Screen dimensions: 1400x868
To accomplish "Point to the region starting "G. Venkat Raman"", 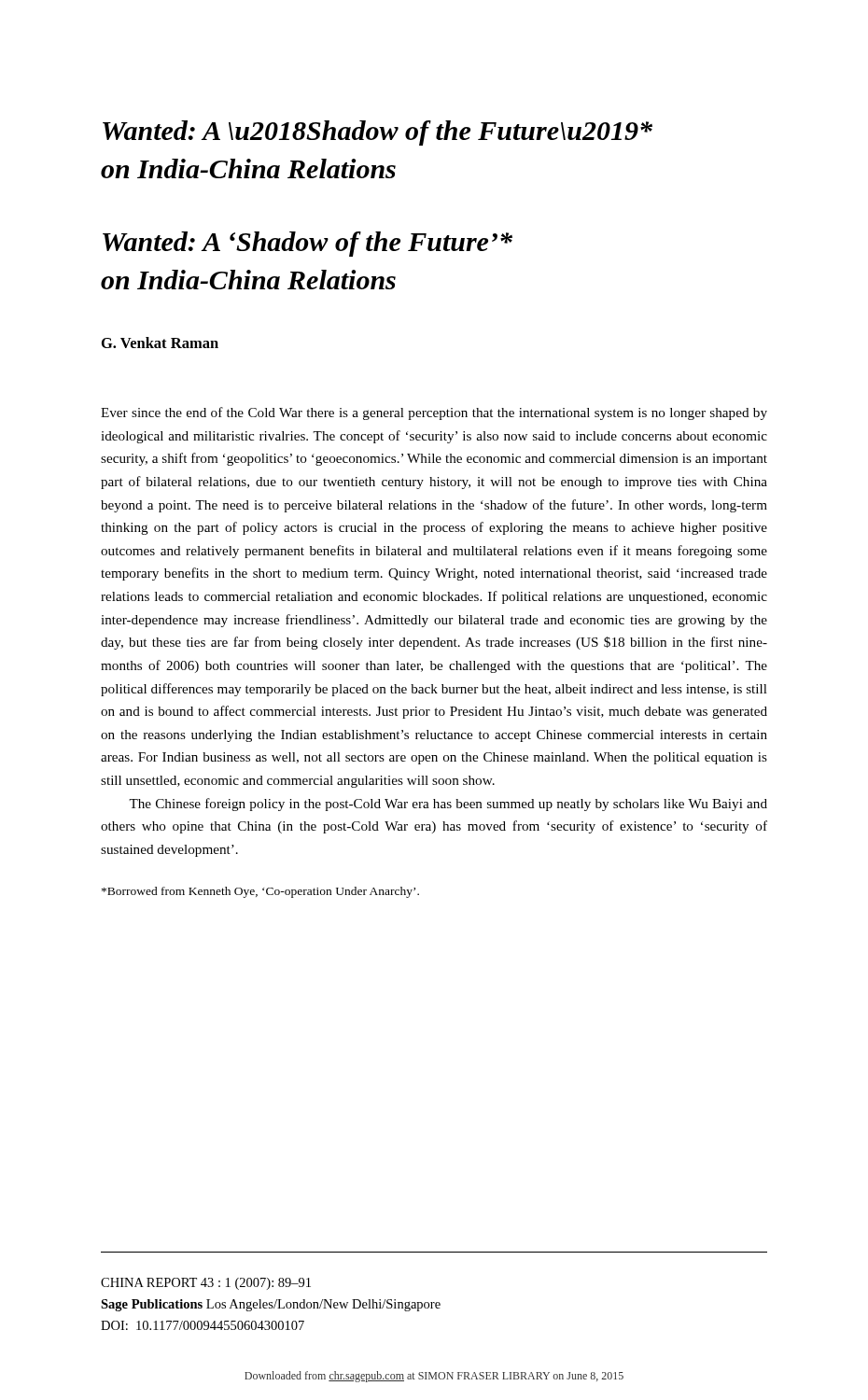I will pyautogui.click(x=160, y=343).
